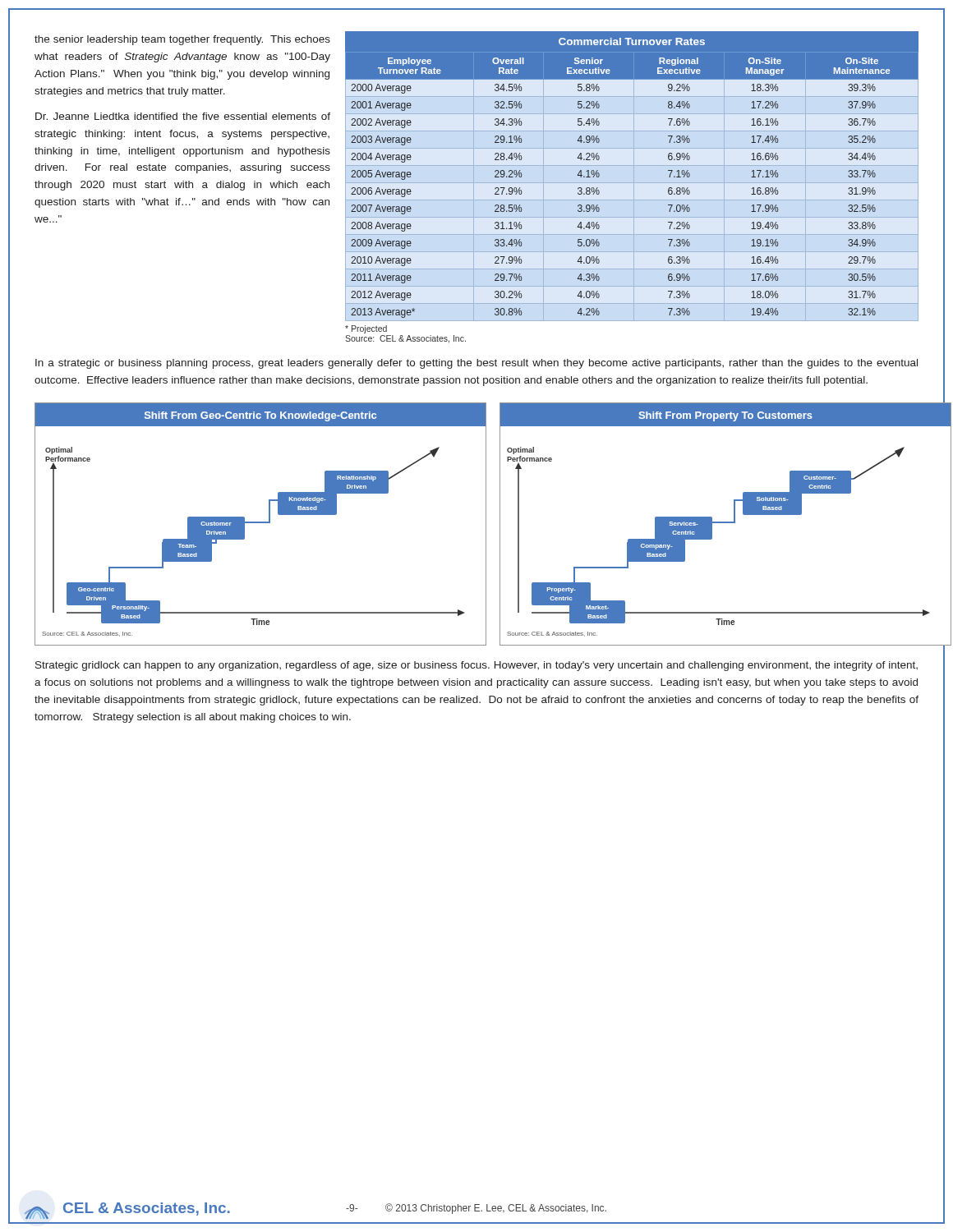953x1232 pixels.
Task: Click on the element starting "the senior leadership team together frequently. This"
Action: click(182, 130)
